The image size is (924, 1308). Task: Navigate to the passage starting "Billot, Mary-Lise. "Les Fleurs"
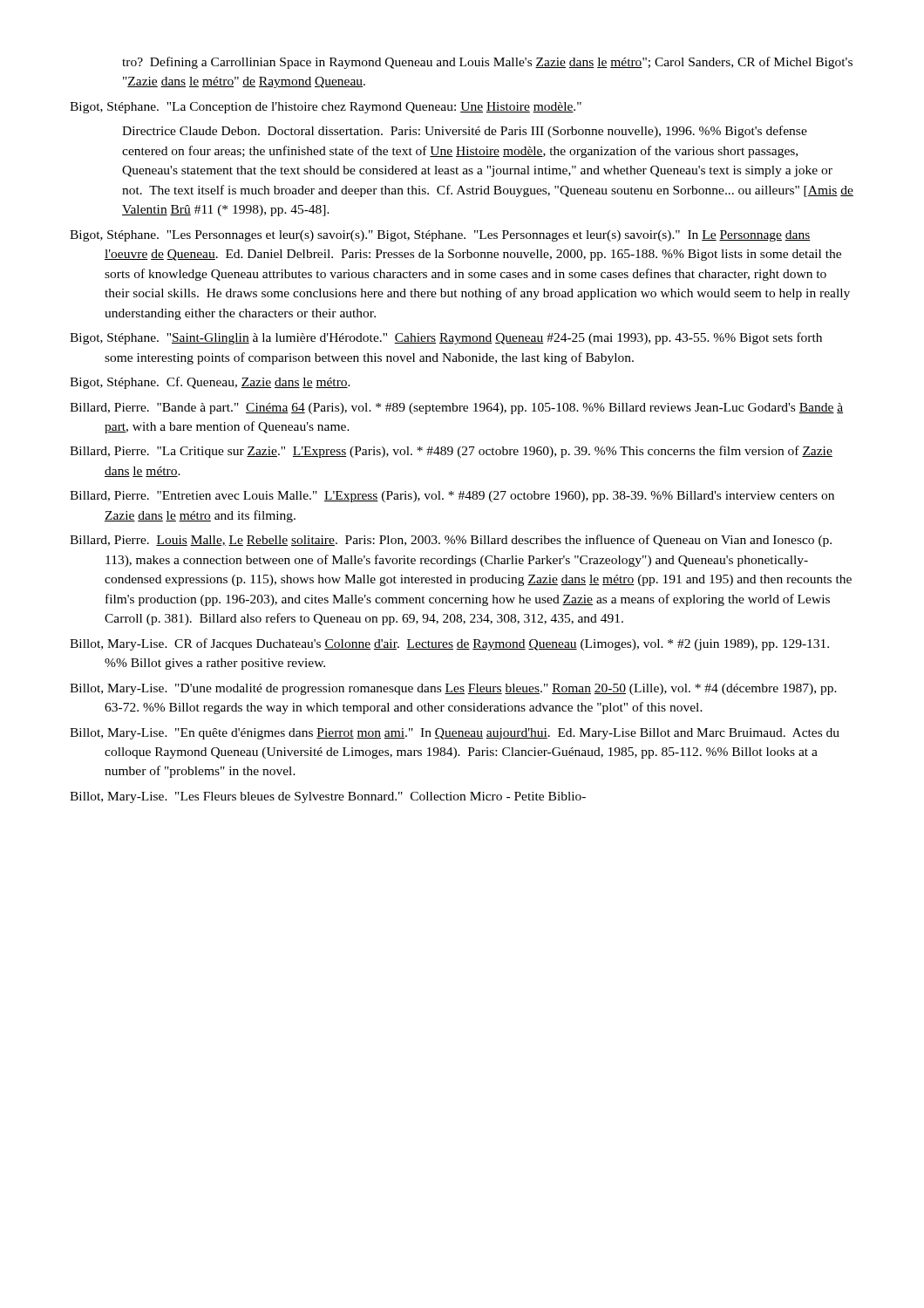pyautogui.click(x=328, y=796)
